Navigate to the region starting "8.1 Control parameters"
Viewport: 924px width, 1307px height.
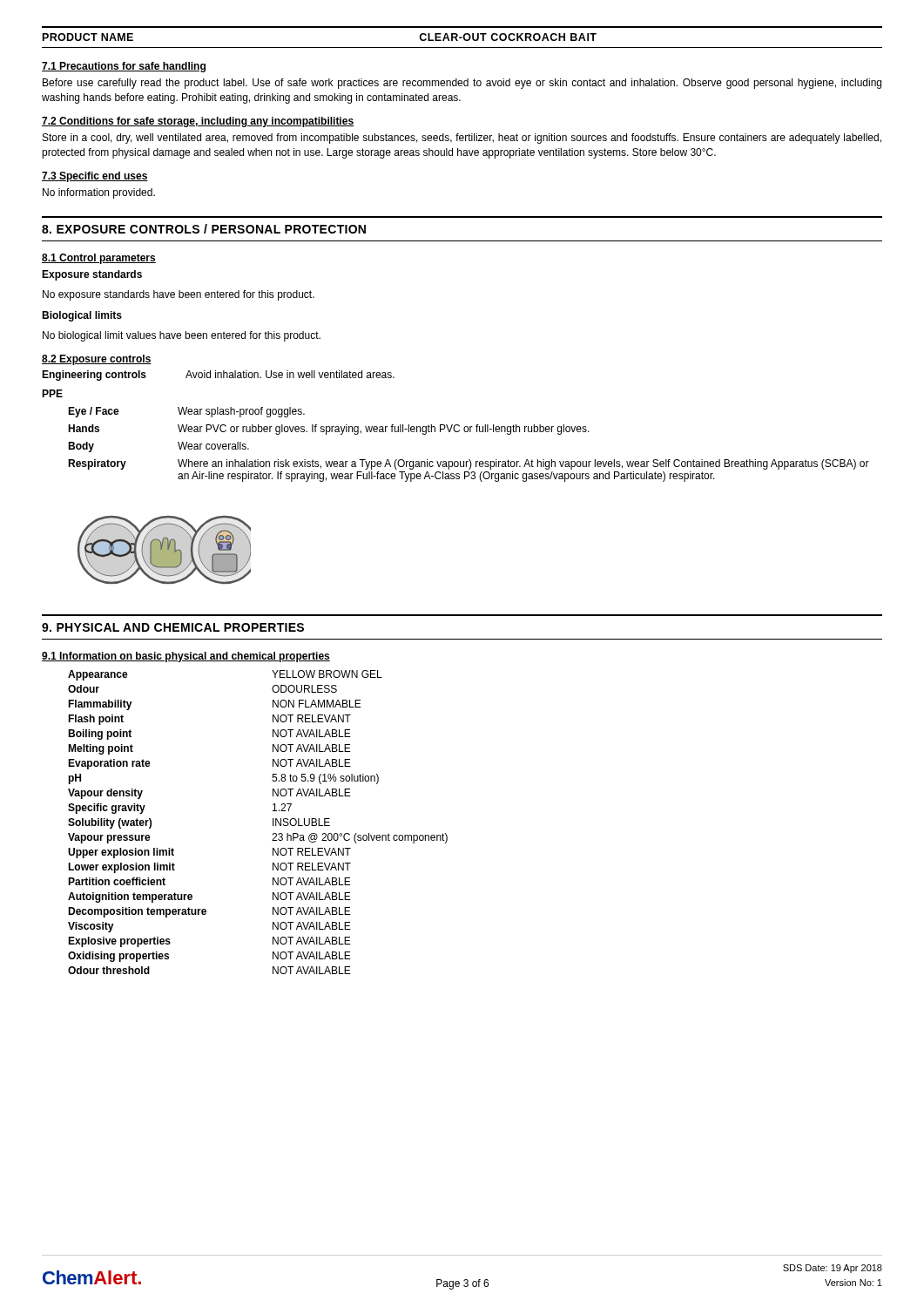tap(99, 258)
